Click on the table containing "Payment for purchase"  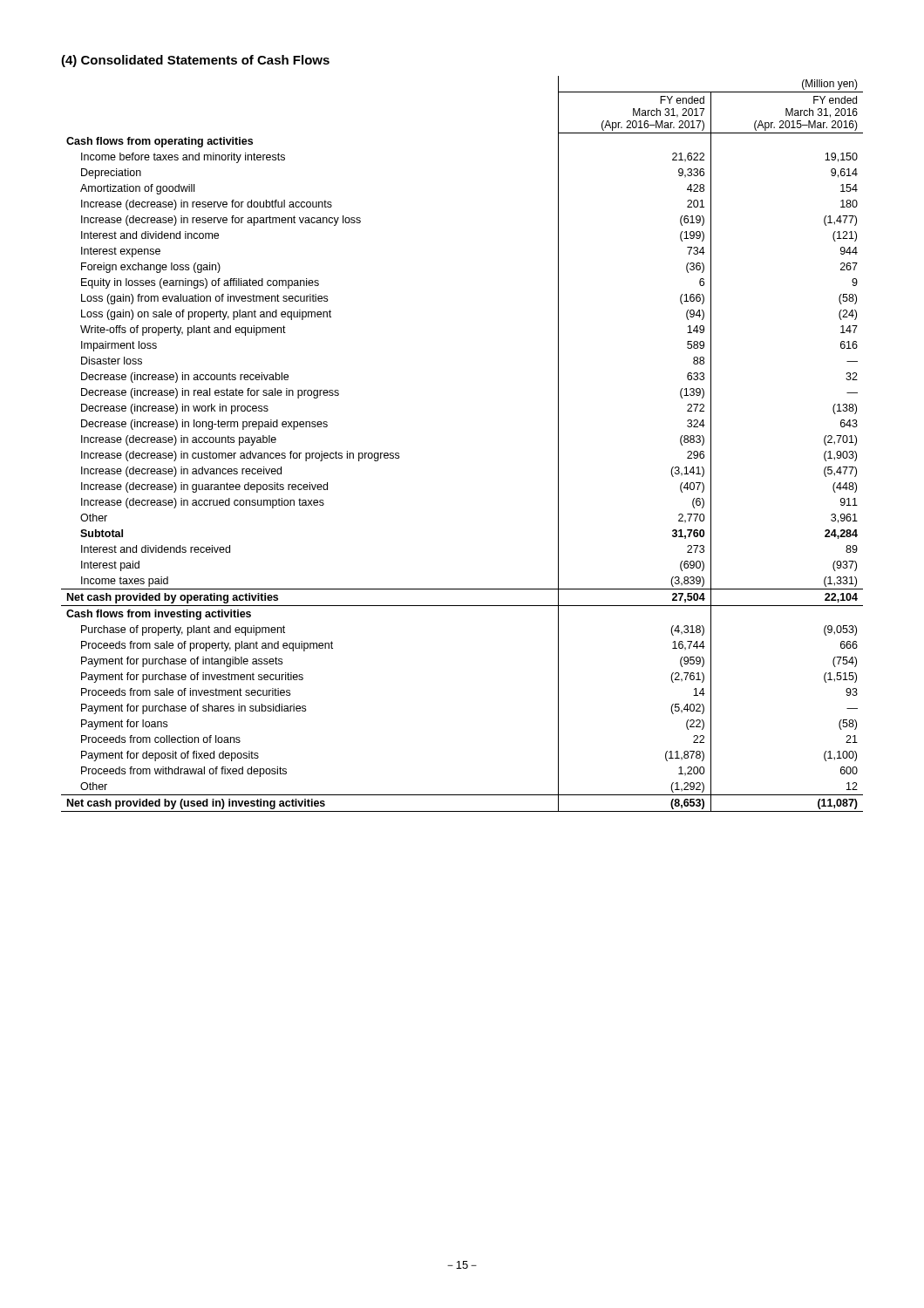(x=462, y=444)
